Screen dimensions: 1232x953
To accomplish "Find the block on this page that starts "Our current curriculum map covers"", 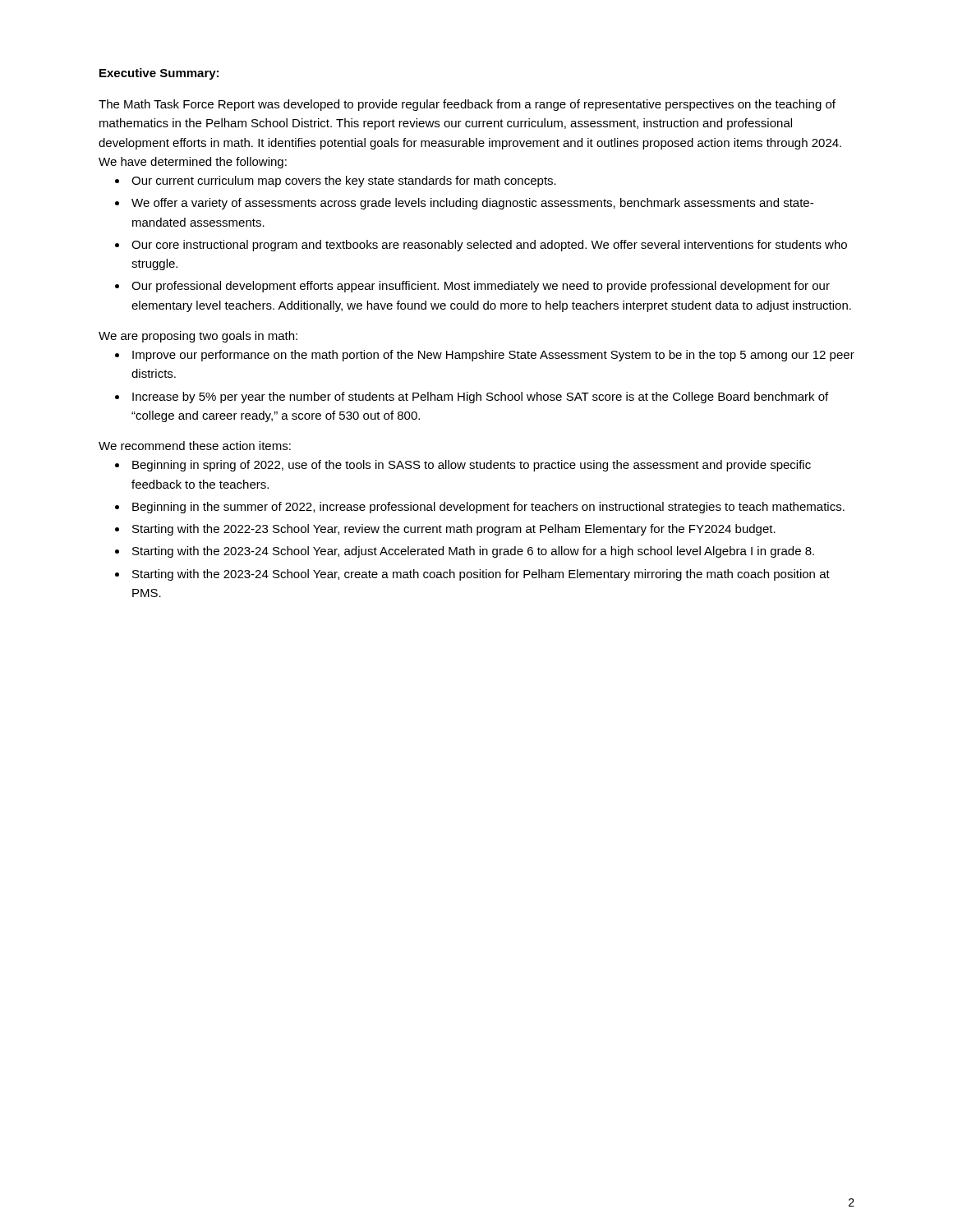I will (344, 180).
